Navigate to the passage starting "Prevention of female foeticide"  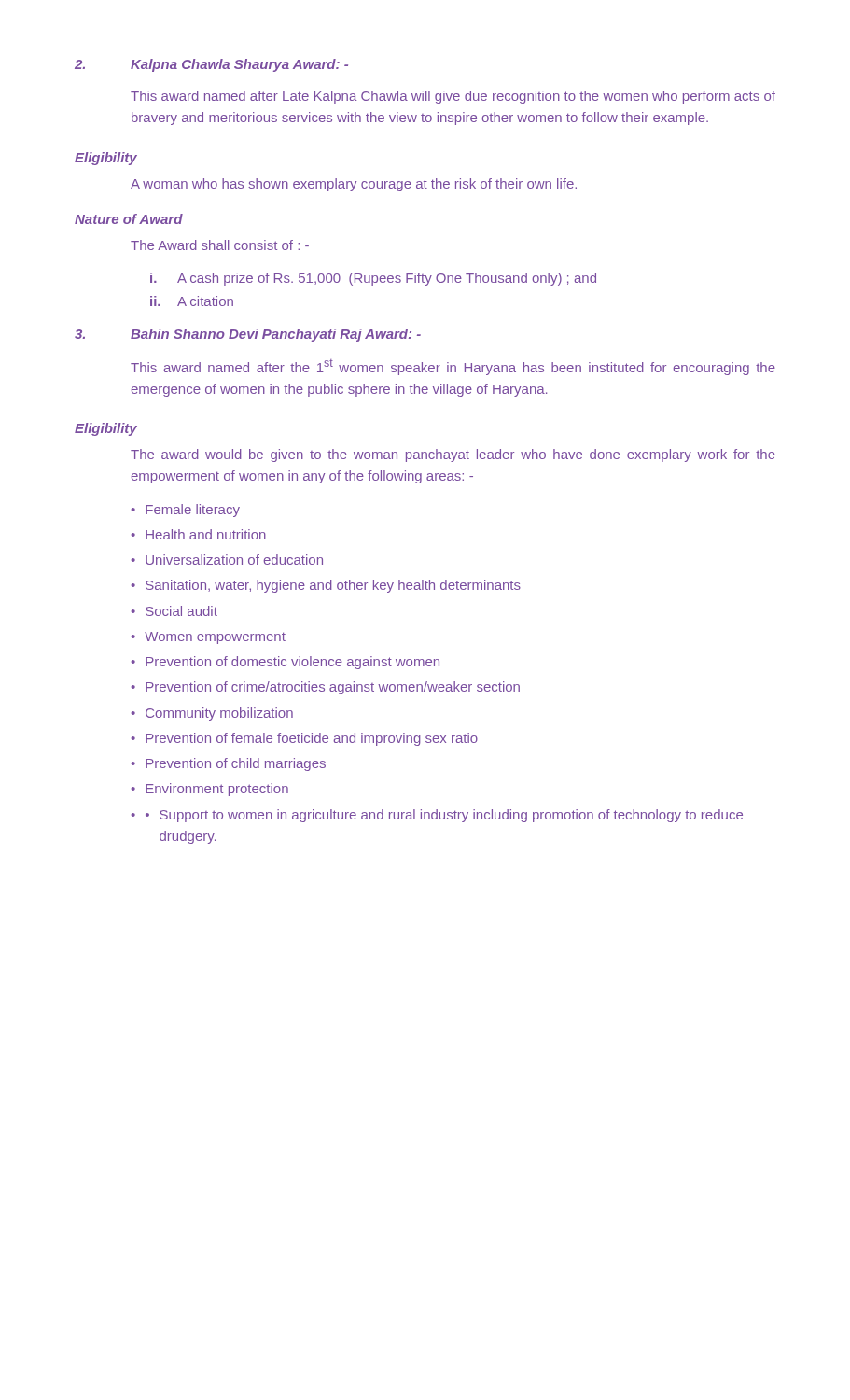coord(311,738)
